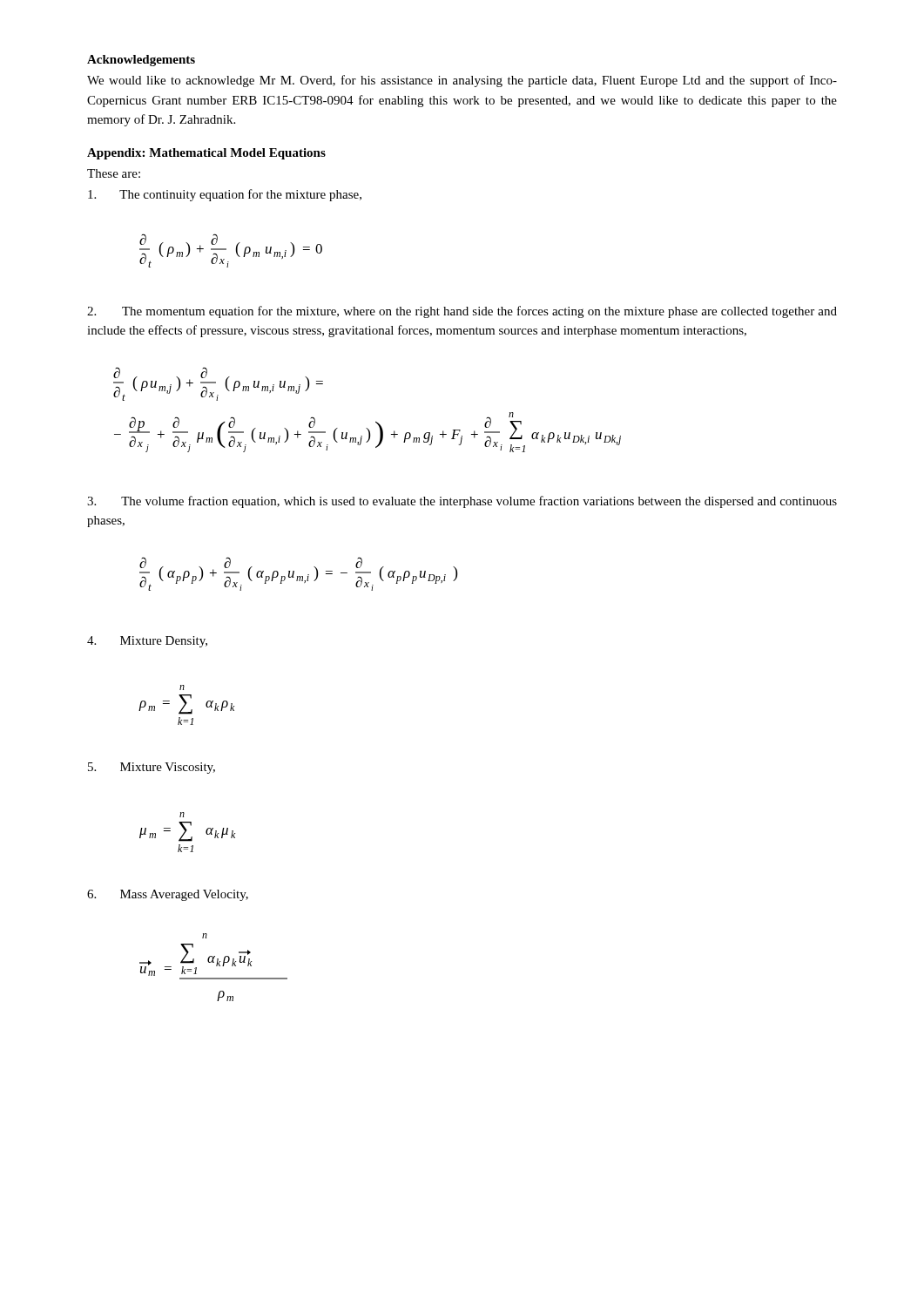Locate the formula with the text "ρ m = n ∑ k=1 α k"

pyautogui.click(x=226, y=701)
